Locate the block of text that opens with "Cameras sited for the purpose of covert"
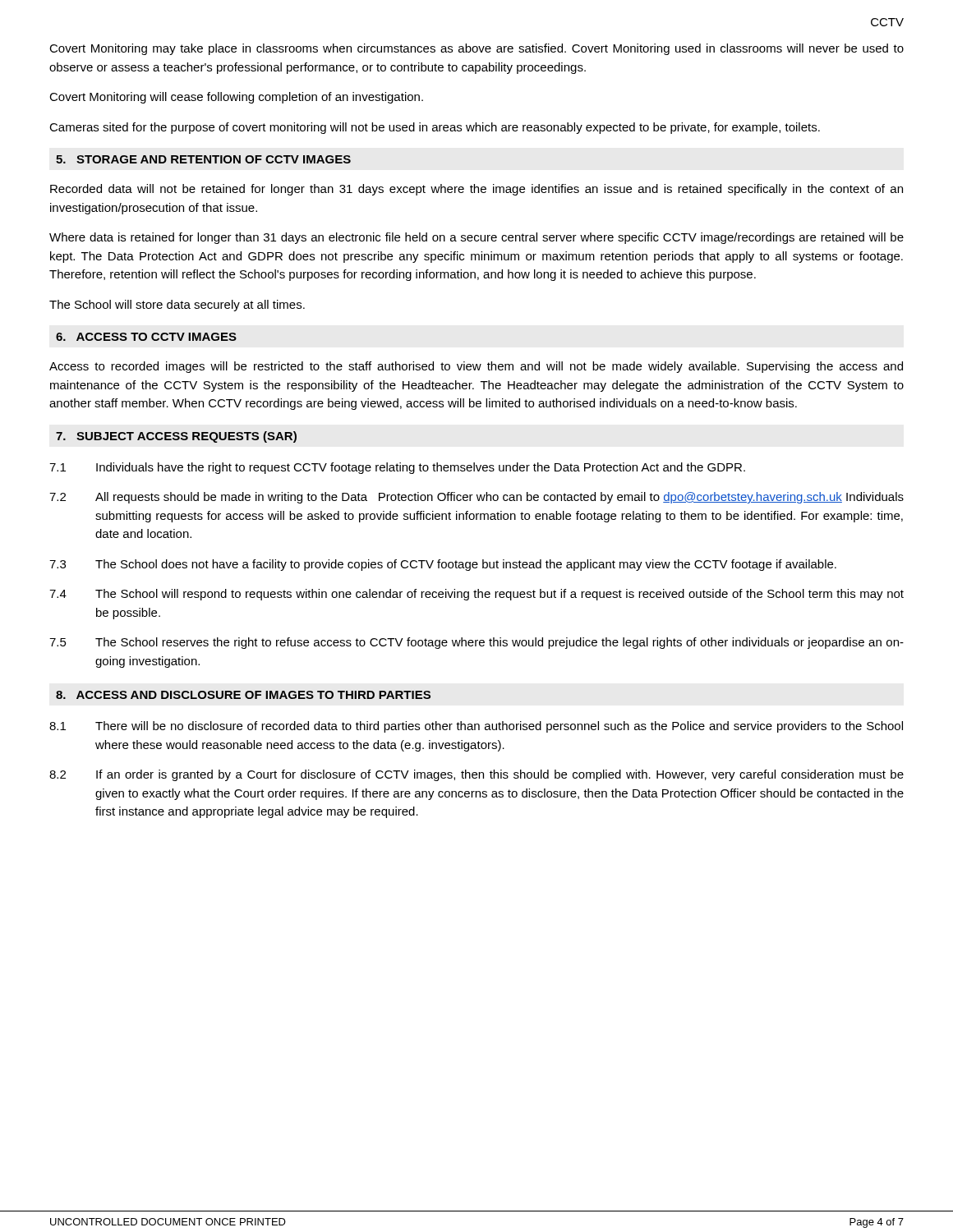This screenshot has width=953, height=1232. point(435,126)
